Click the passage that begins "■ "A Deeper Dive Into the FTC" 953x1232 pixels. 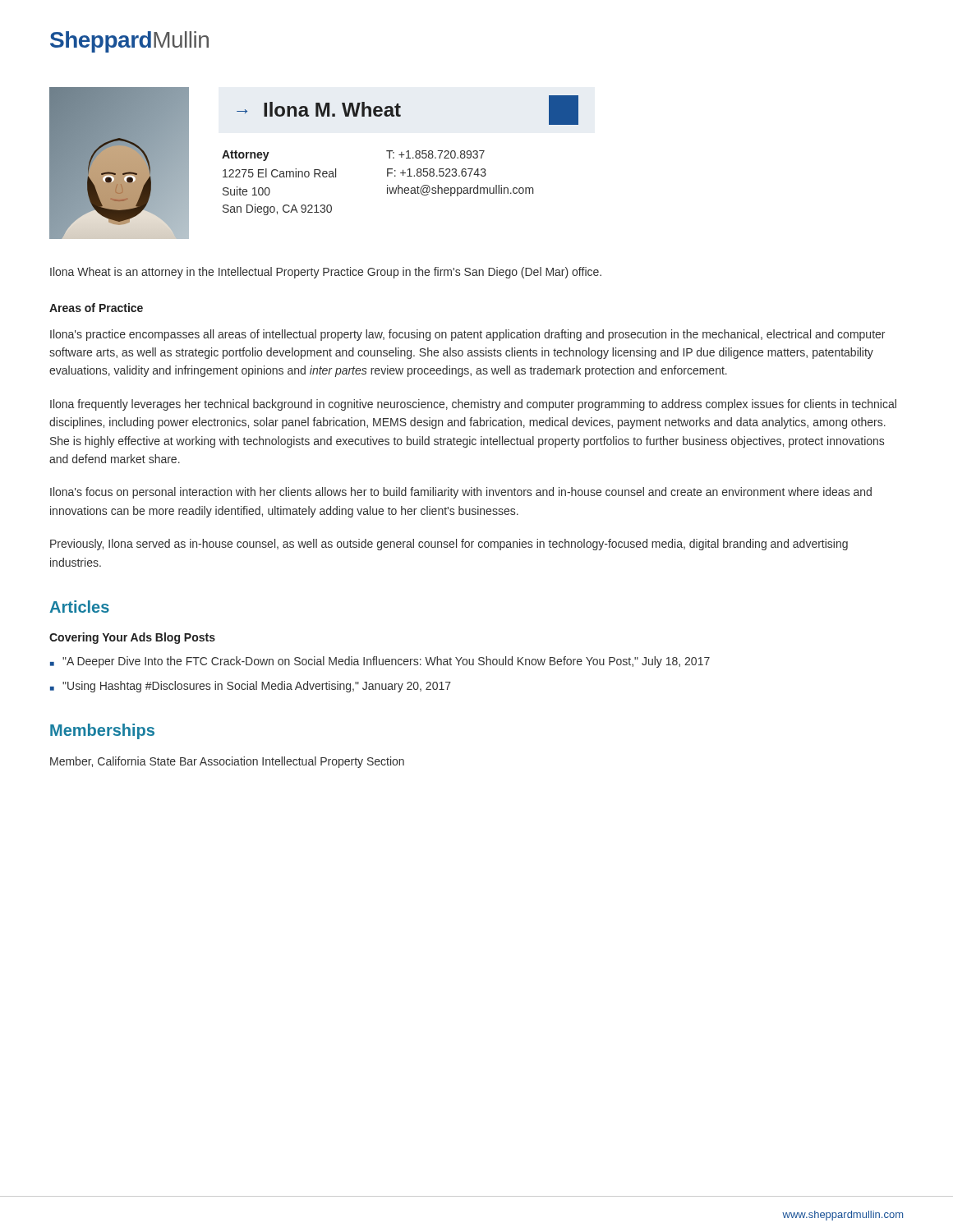476,662
